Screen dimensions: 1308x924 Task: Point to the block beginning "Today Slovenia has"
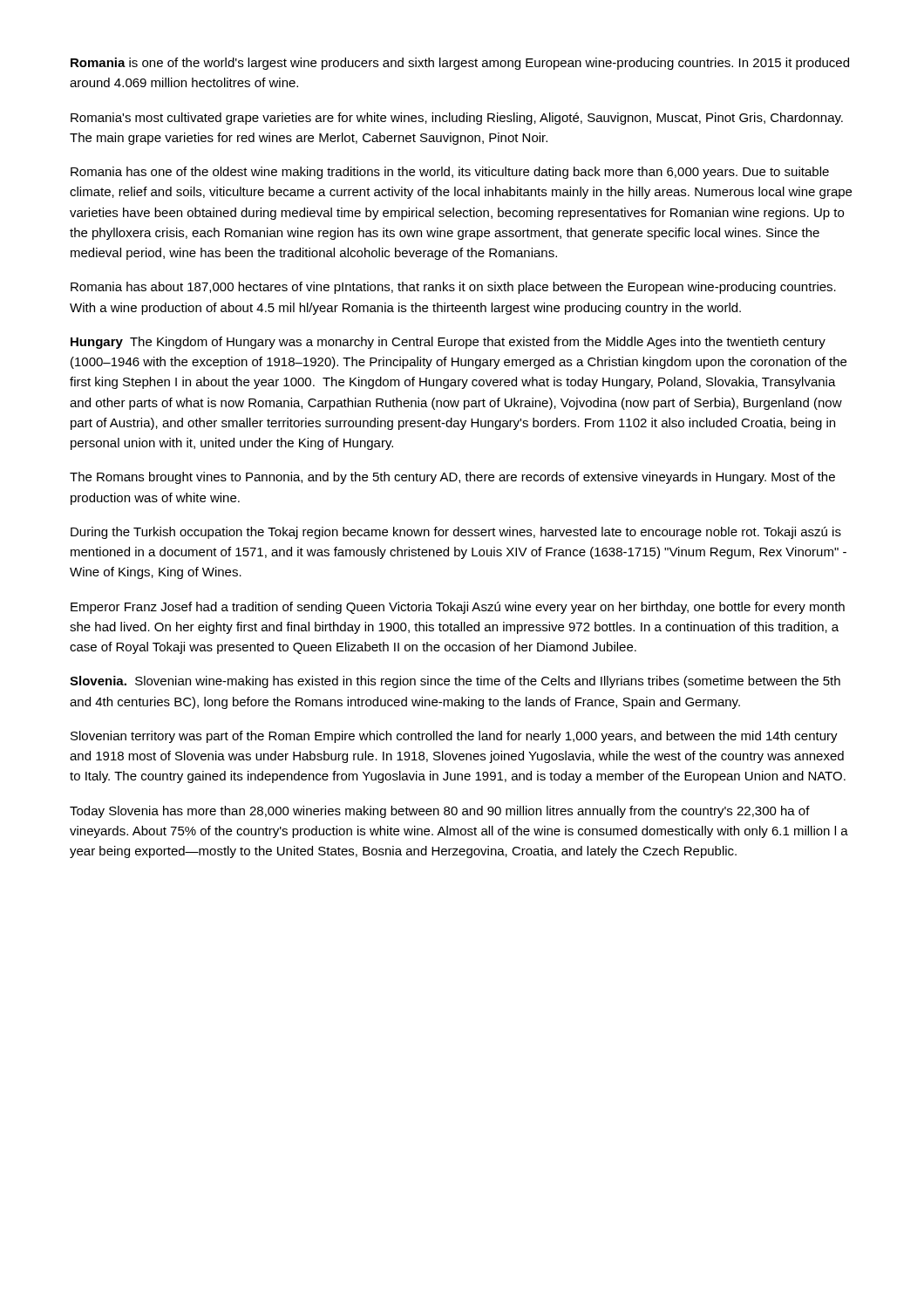point(459,830)
